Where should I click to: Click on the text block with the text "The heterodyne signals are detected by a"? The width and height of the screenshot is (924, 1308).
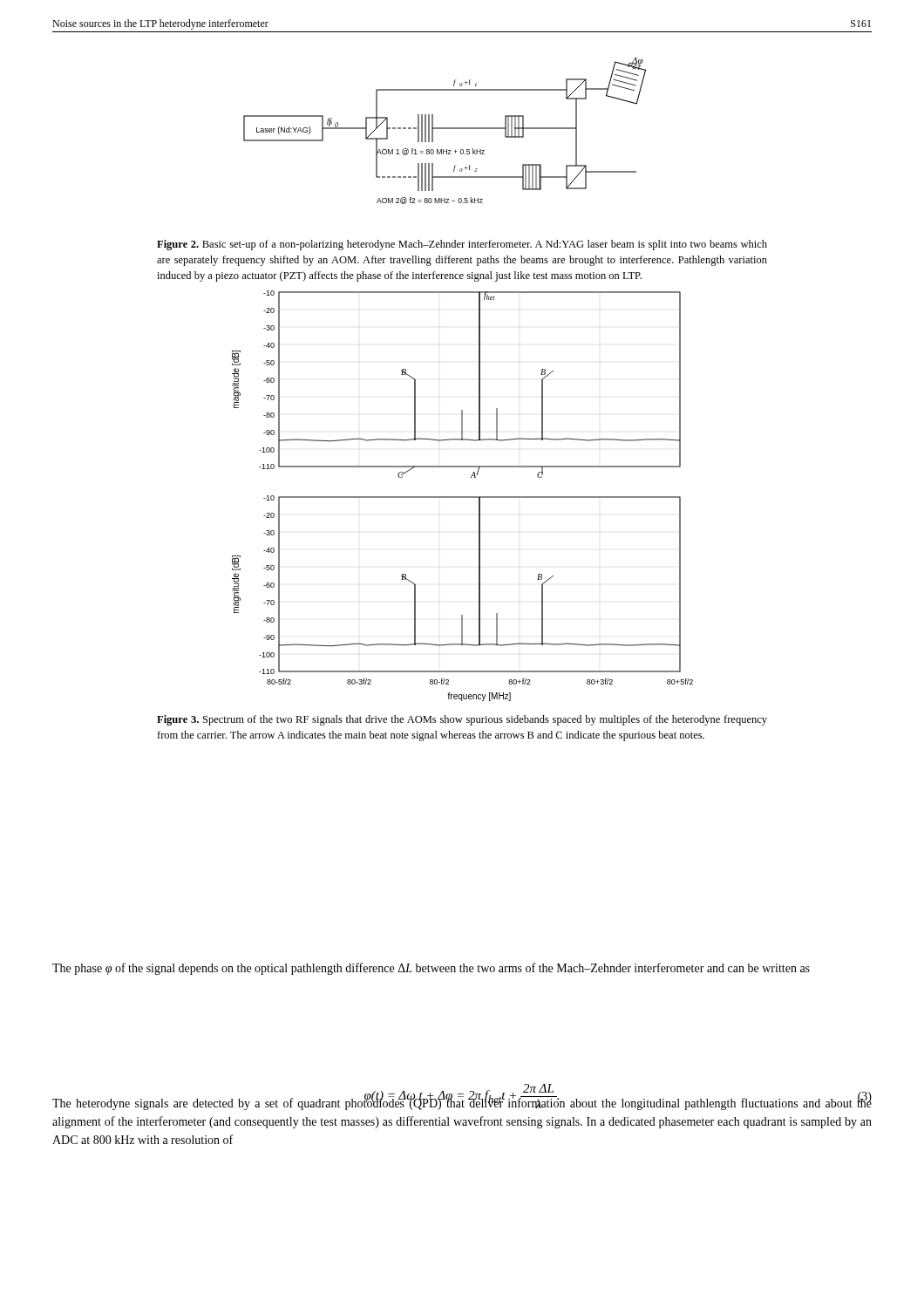click(462, 1122)
